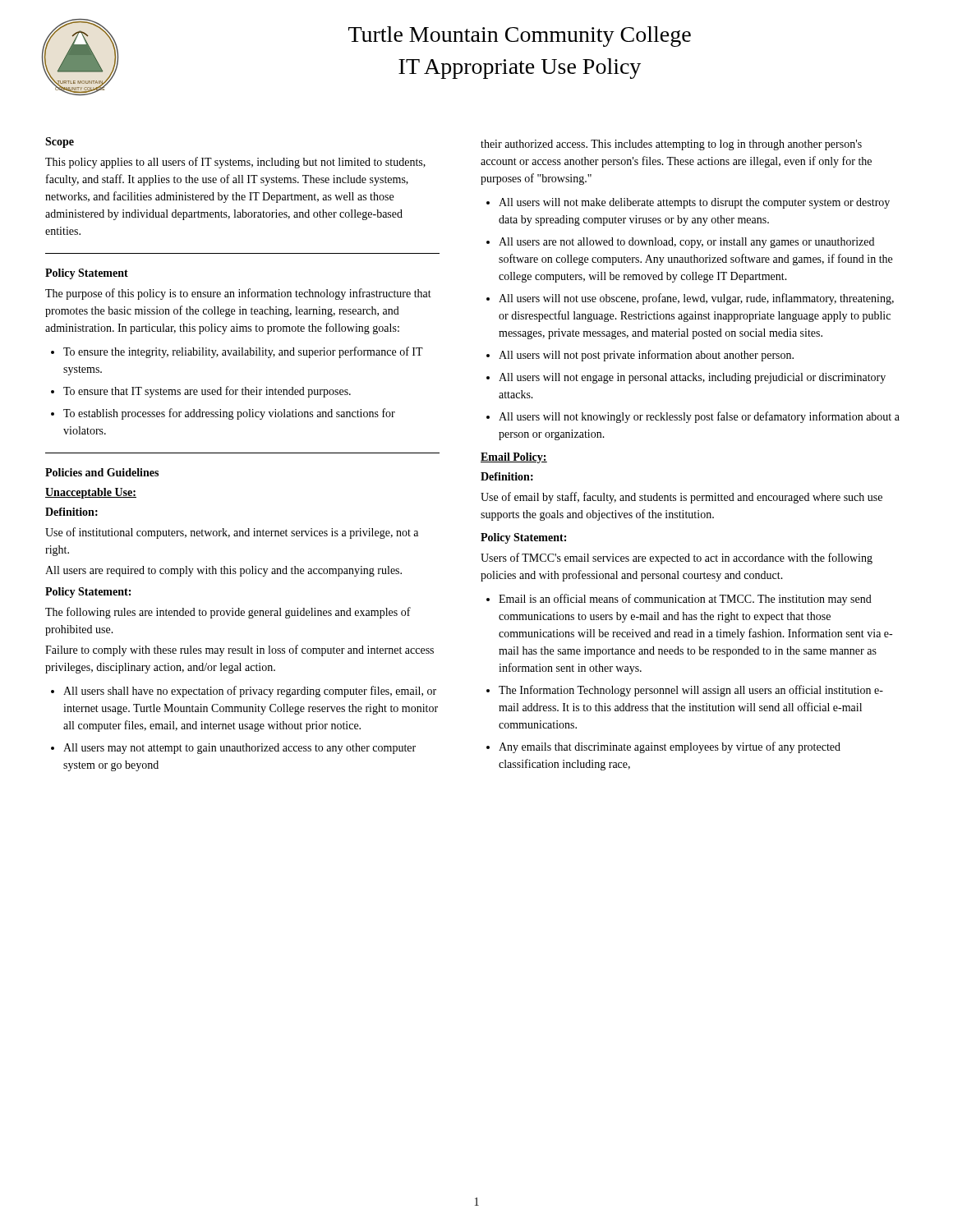
Task: Point to the block beginning "All users will not use obscene, profane, lewd,"
Action: (x=696, y=316)
